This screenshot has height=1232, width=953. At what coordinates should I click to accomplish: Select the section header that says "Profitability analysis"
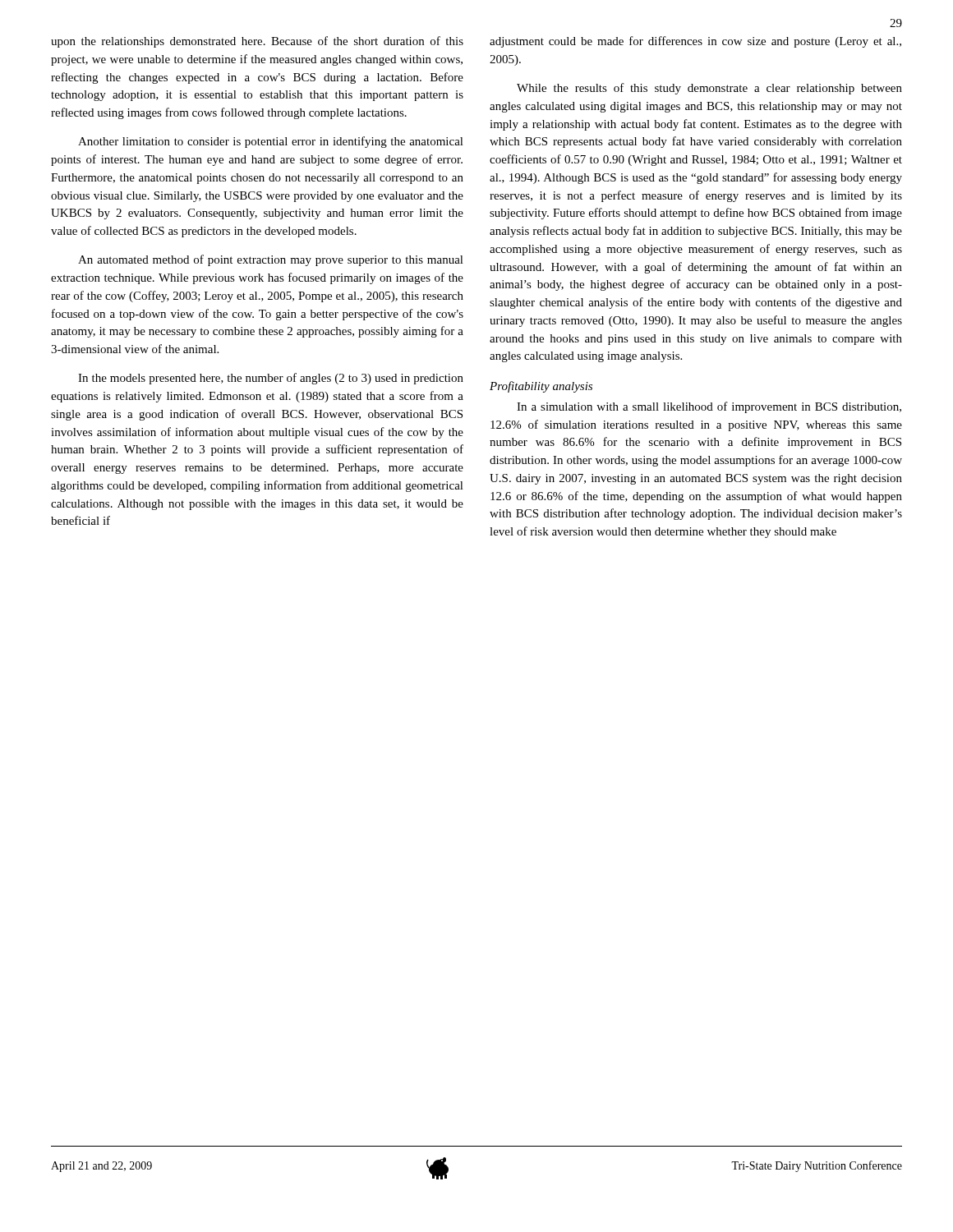point(541,387)
